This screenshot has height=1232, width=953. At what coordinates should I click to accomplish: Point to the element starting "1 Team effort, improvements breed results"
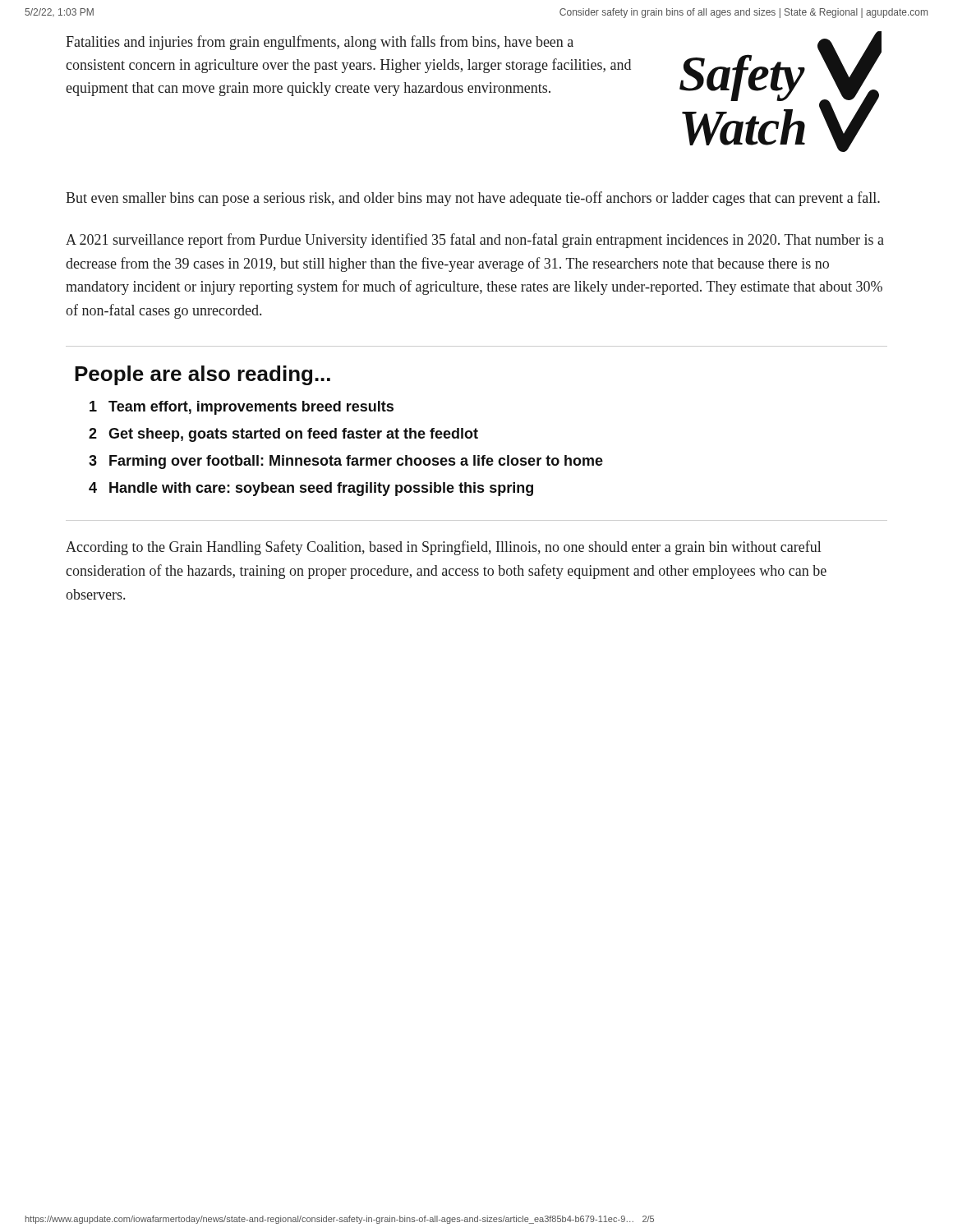tap(230, 407)
